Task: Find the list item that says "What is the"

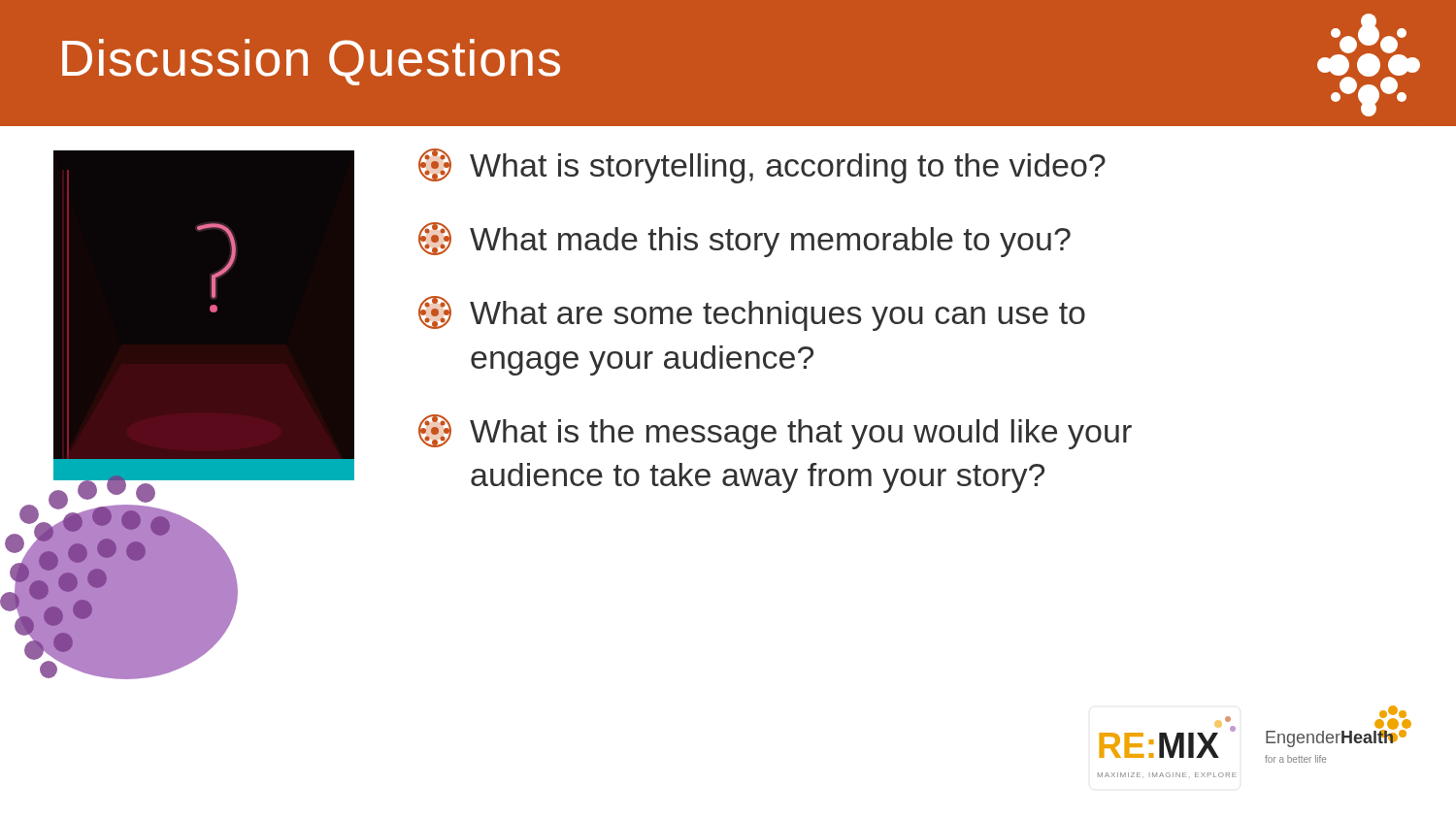Action: click(775, 454)
